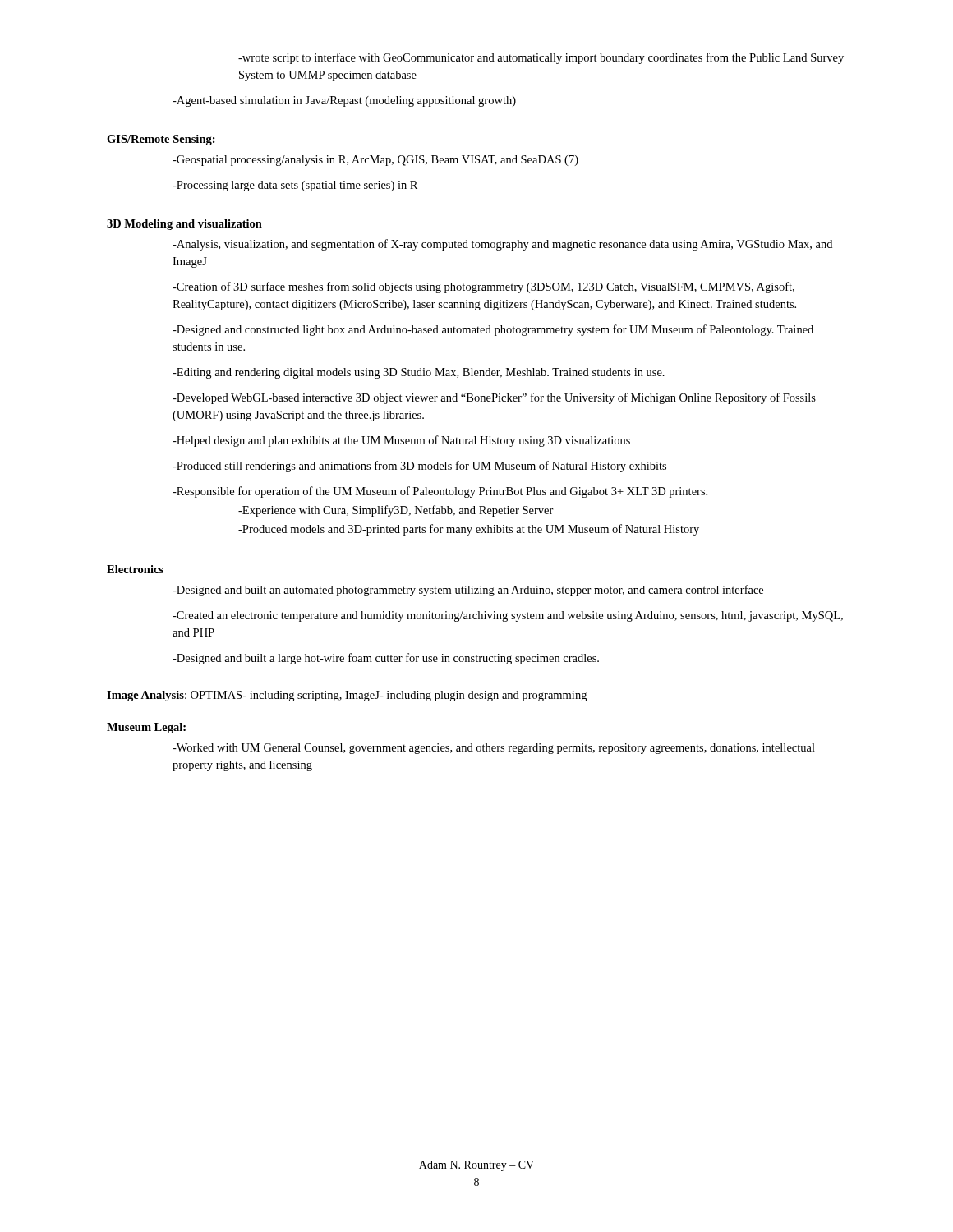Navigate to the element starting "-Designed and constructed light box and Arduino-based automated"
The width and height of the screenshot is (953, 1232).
point(493,338)
